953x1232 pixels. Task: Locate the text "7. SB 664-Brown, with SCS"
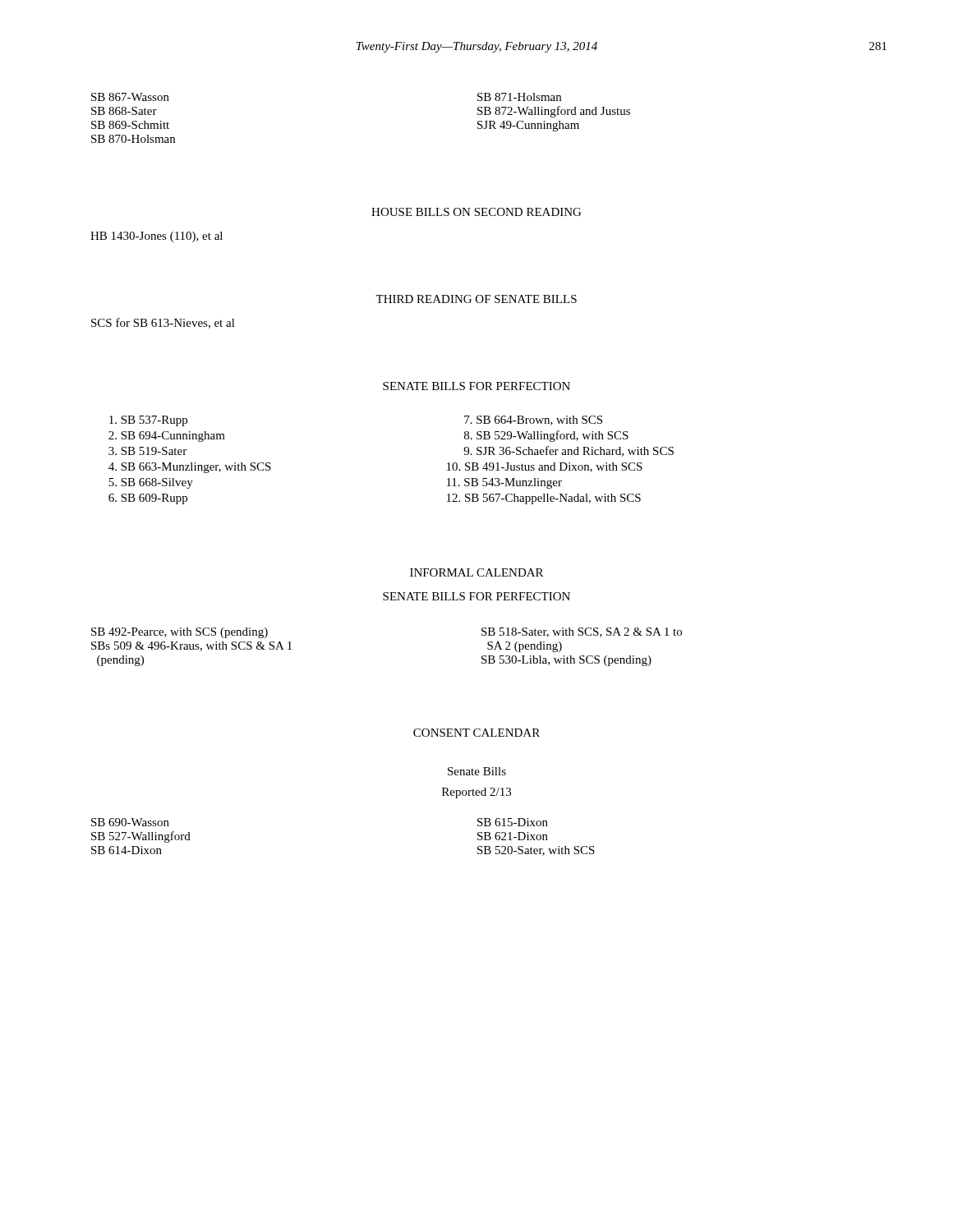coord(532,420)
